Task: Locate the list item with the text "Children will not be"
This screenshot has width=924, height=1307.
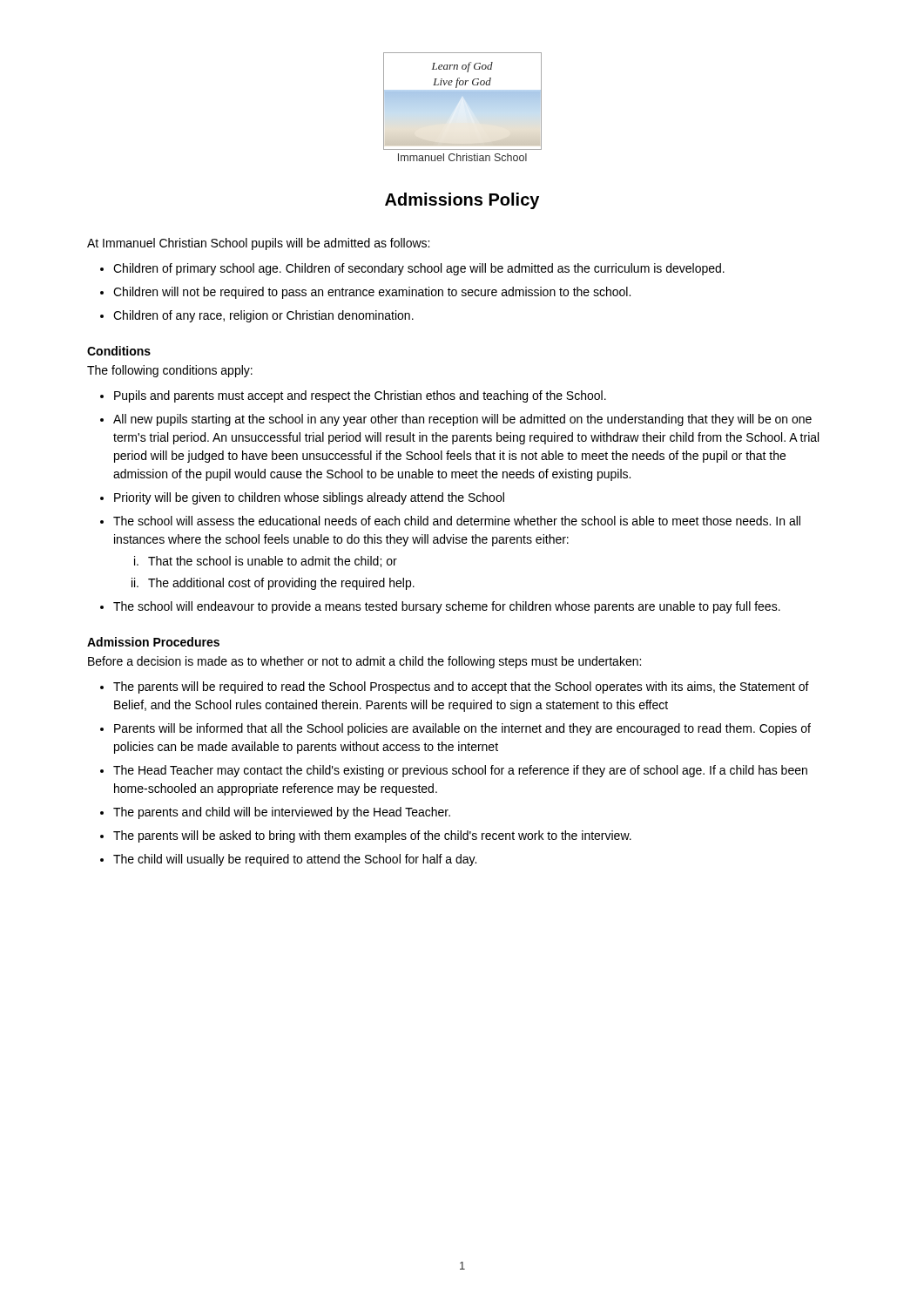Action: pyautogui.click(x=372, y=292)
